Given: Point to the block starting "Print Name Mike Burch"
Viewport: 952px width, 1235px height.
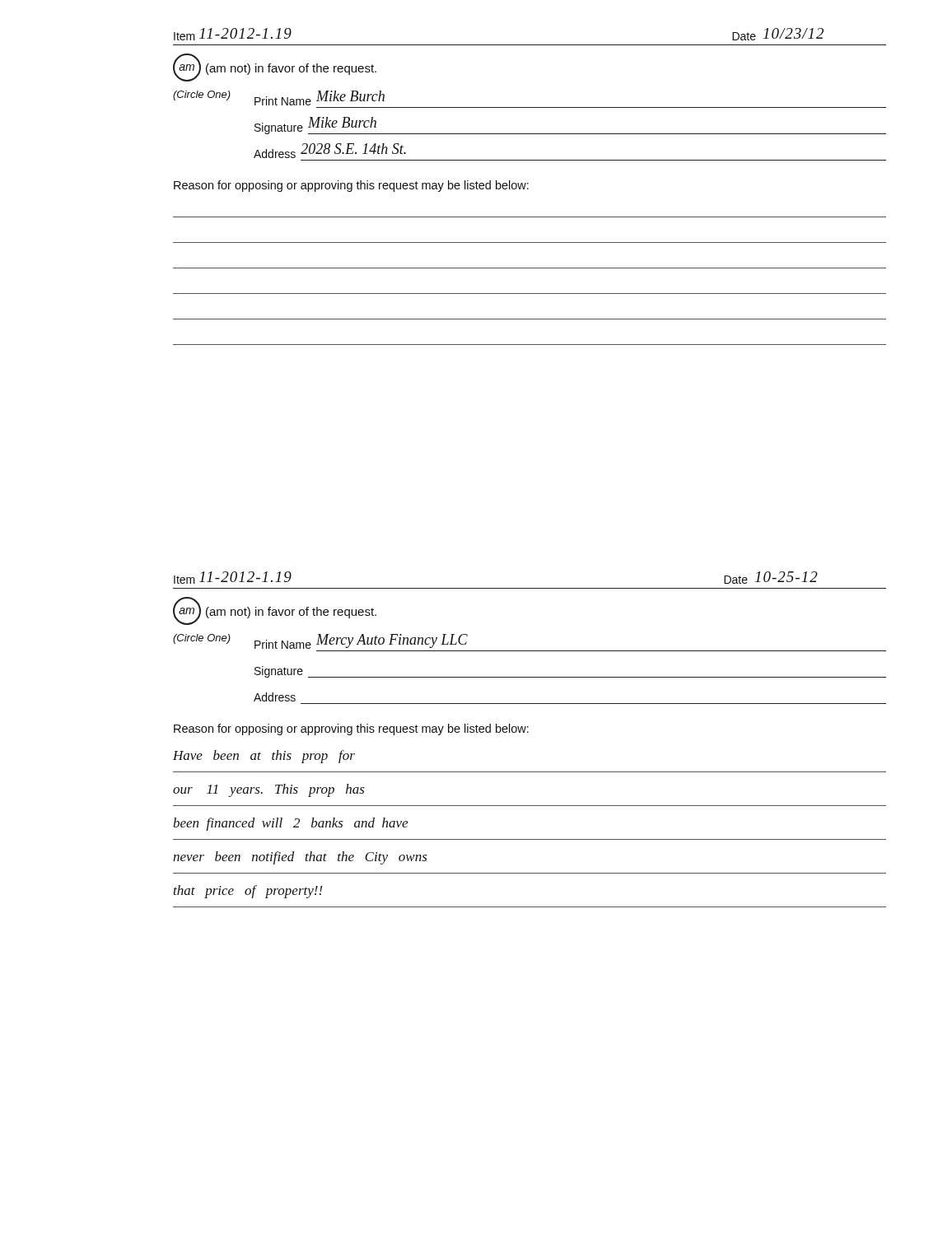Looking at the screenshot, I should tap(570, 98).
